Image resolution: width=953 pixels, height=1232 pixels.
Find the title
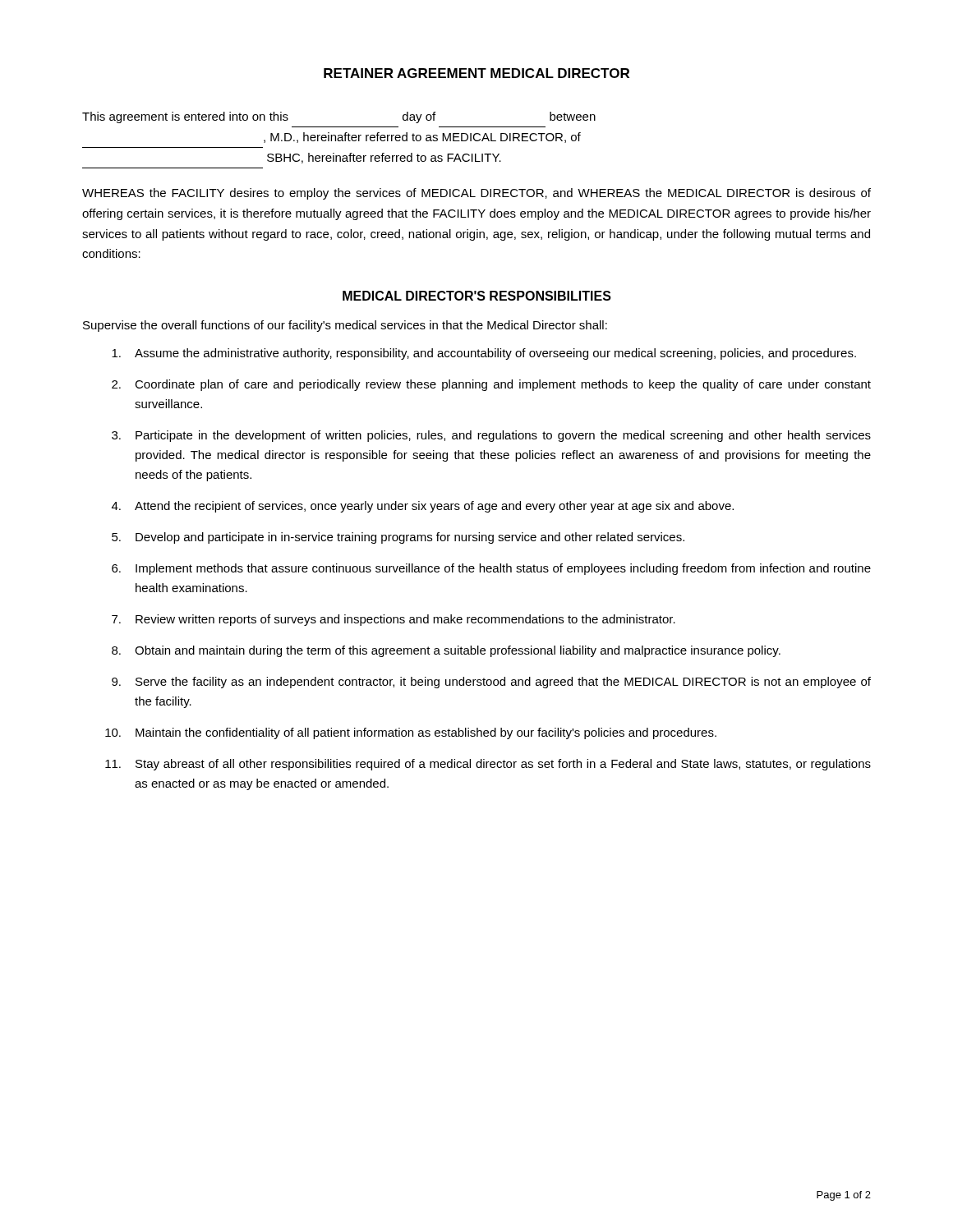[x=476, y=73]
